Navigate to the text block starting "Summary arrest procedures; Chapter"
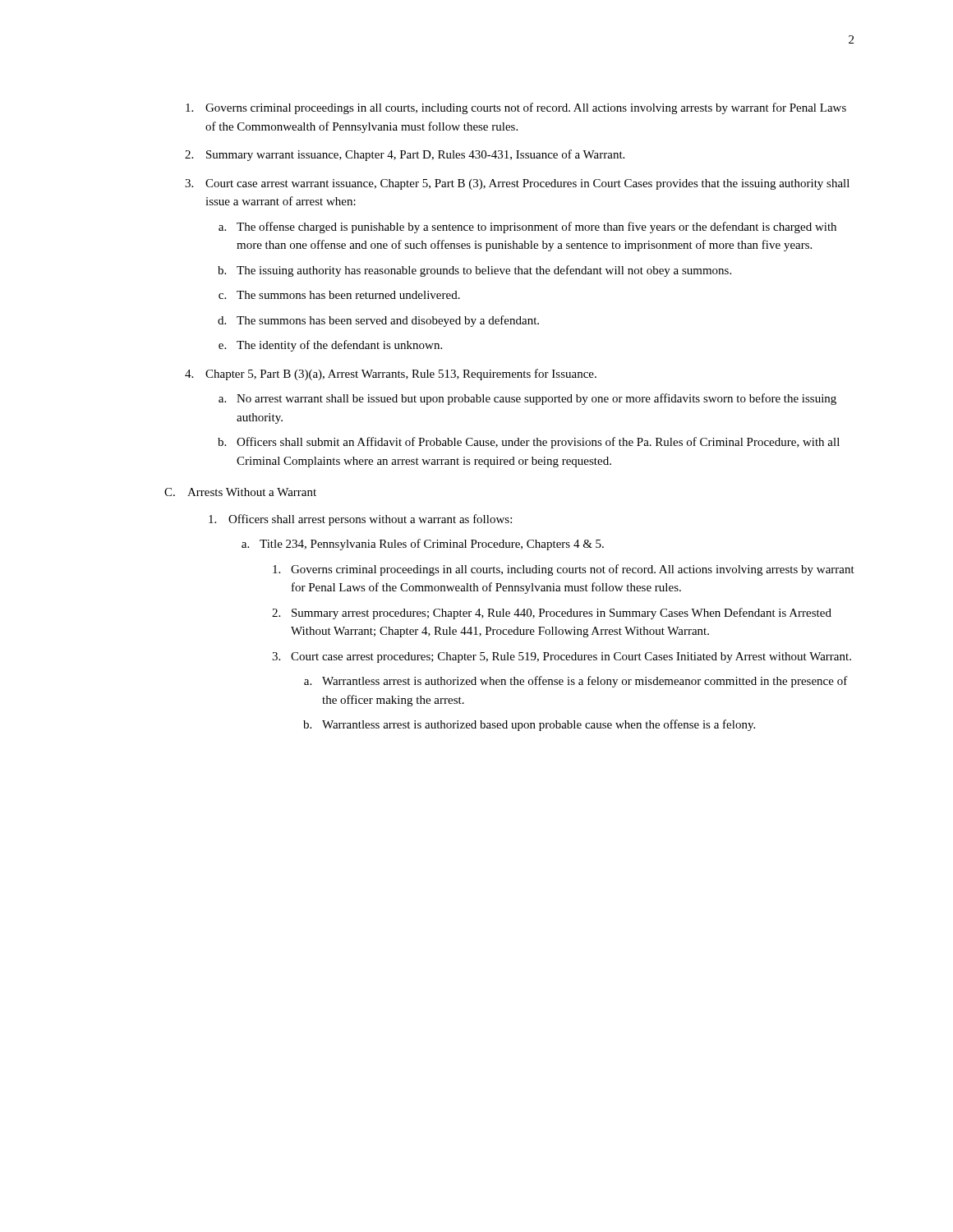The width and height of the screenshot is (953, 1232). 561,622
